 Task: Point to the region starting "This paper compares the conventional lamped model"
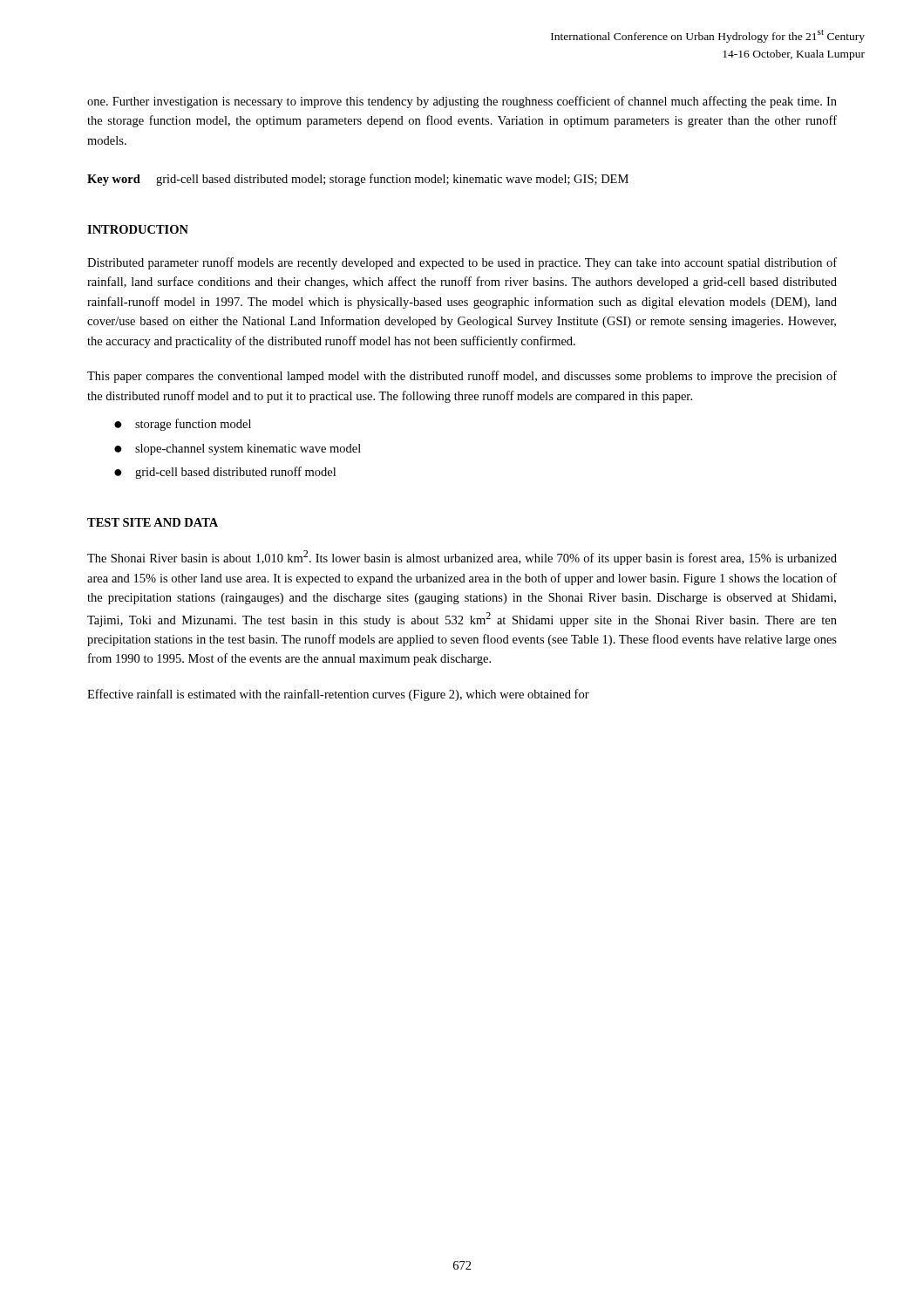point(462,386)
